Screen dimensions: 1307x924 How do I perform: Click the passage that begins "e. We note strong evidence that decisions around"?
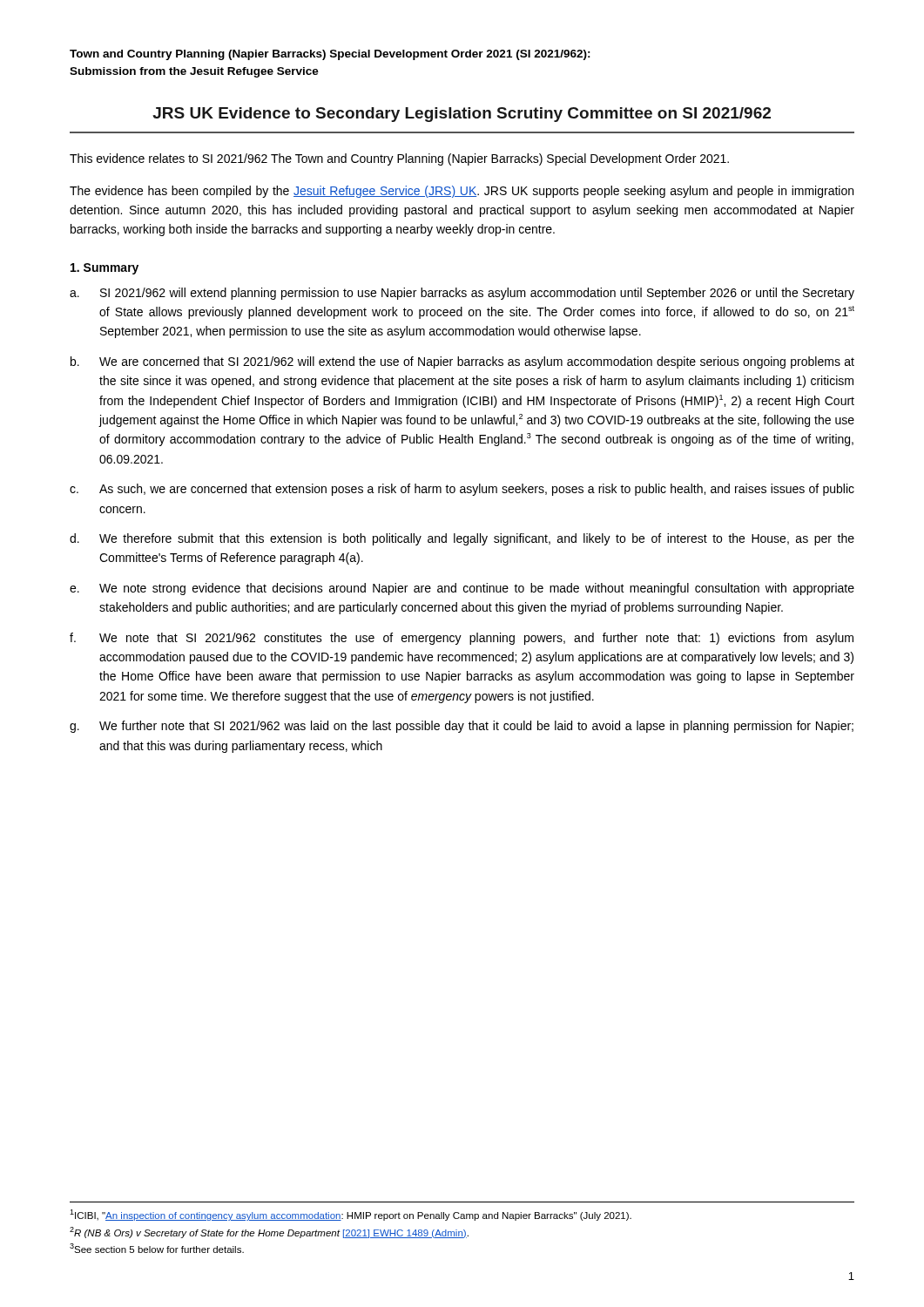click(462, 598)
